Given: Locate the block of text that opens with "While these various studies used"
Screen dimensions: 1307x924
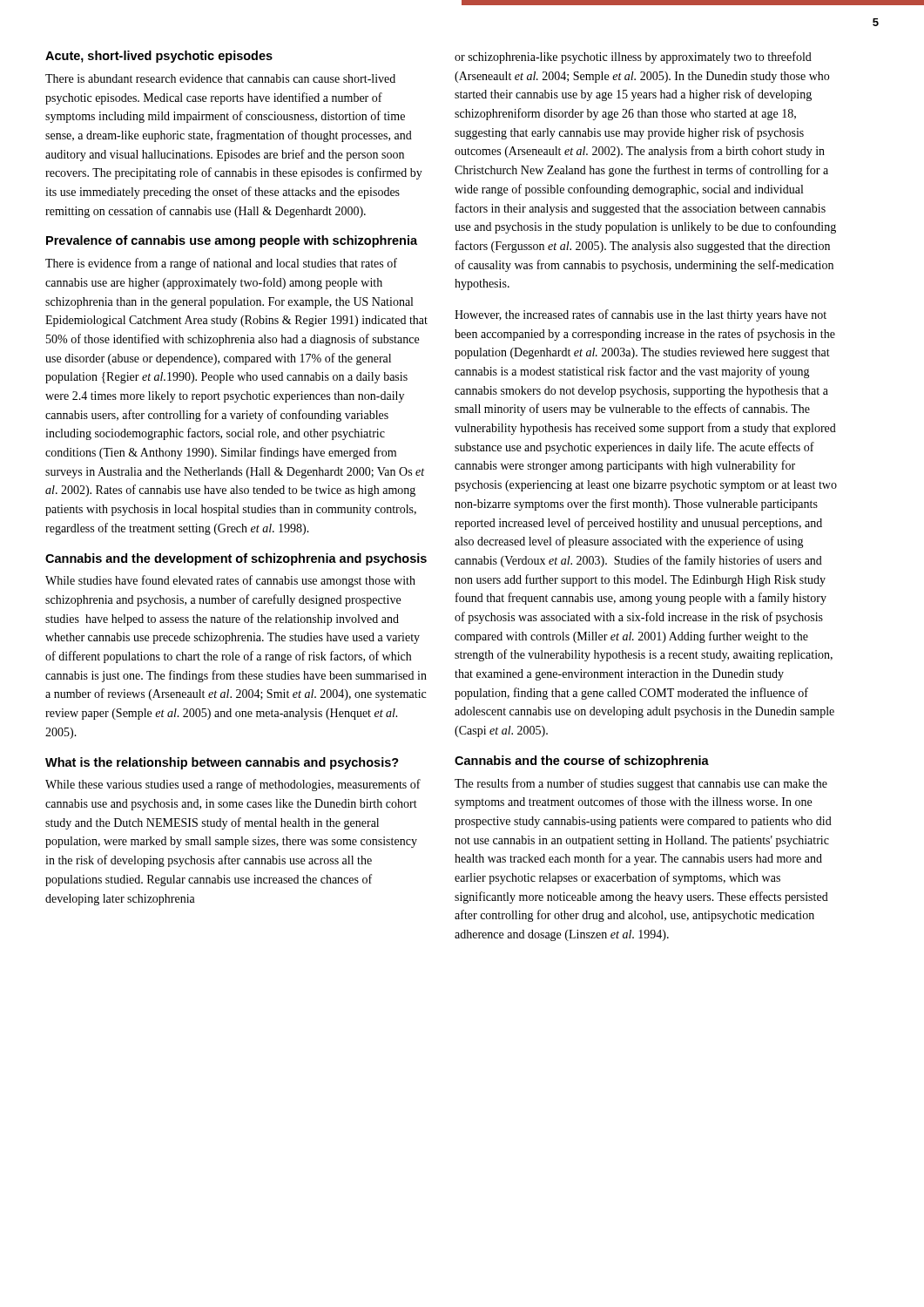Looking at the screenshot, I should pos(233,842).
